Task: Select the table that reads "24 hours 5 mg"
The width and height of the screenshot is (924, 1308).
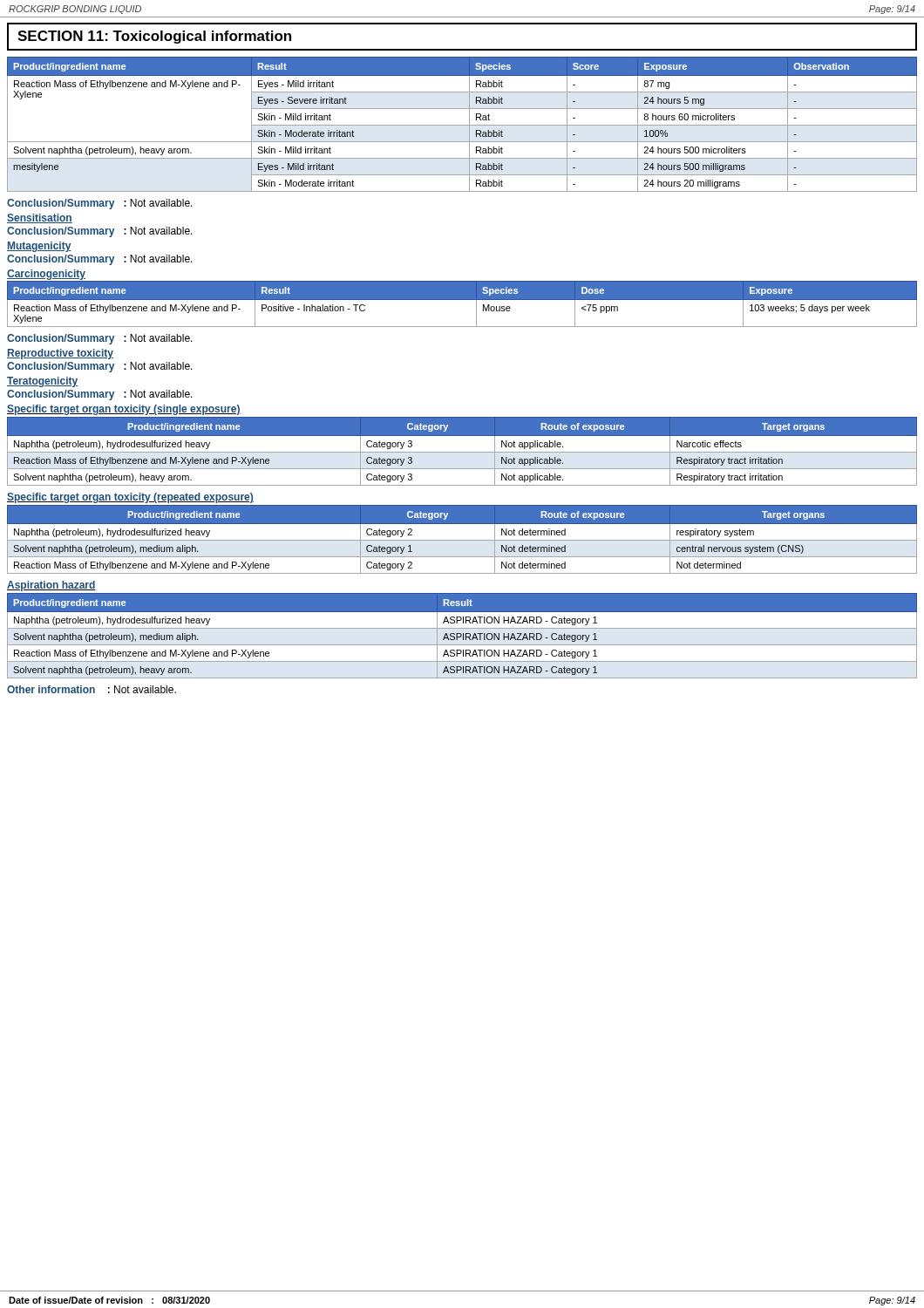Action: pos(462,124)
